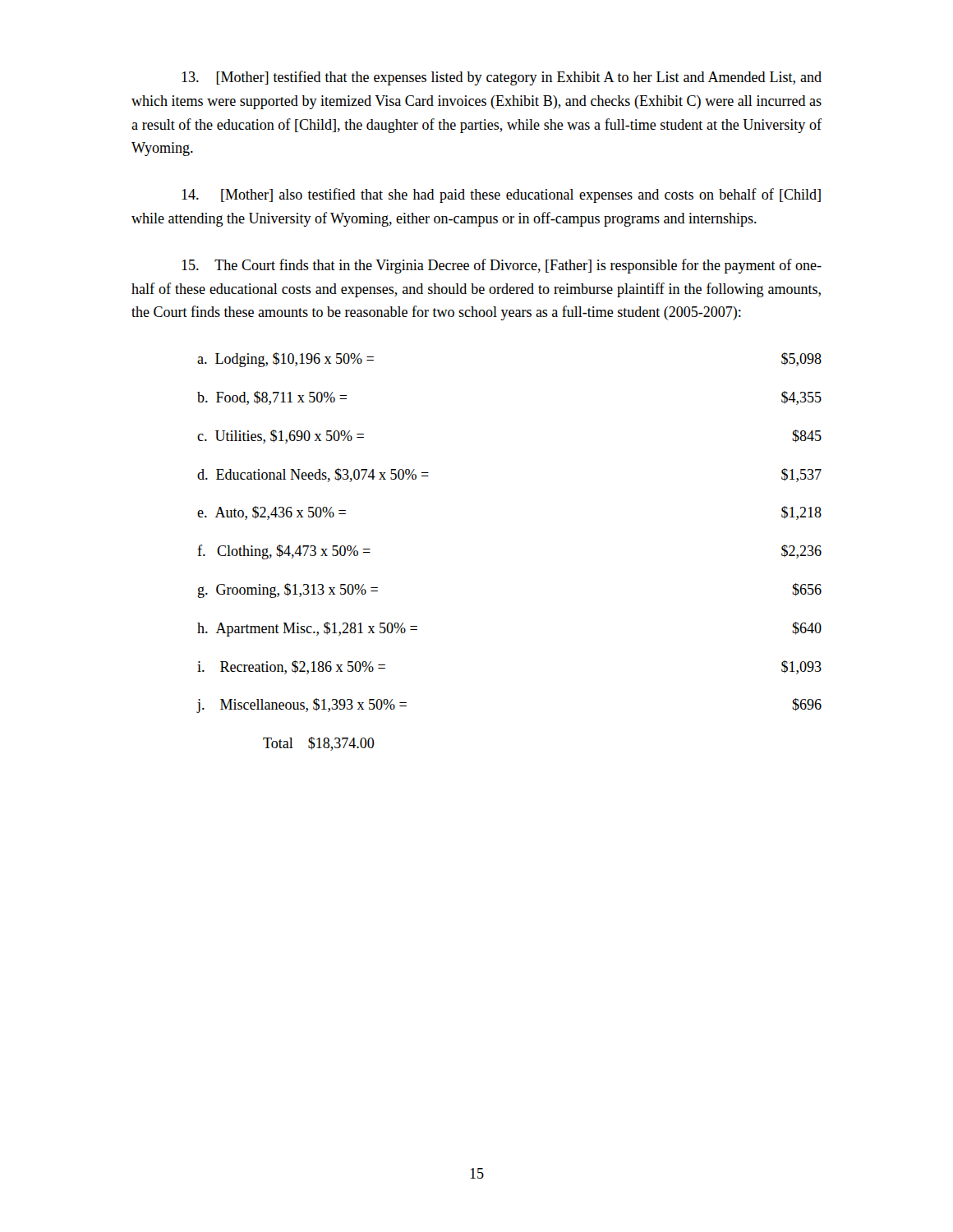Viewport: 953px width, 1232px height.
Task: Find the block on this page that starts "d. Educational Needs, $3,074"
Action: point(309,475)
